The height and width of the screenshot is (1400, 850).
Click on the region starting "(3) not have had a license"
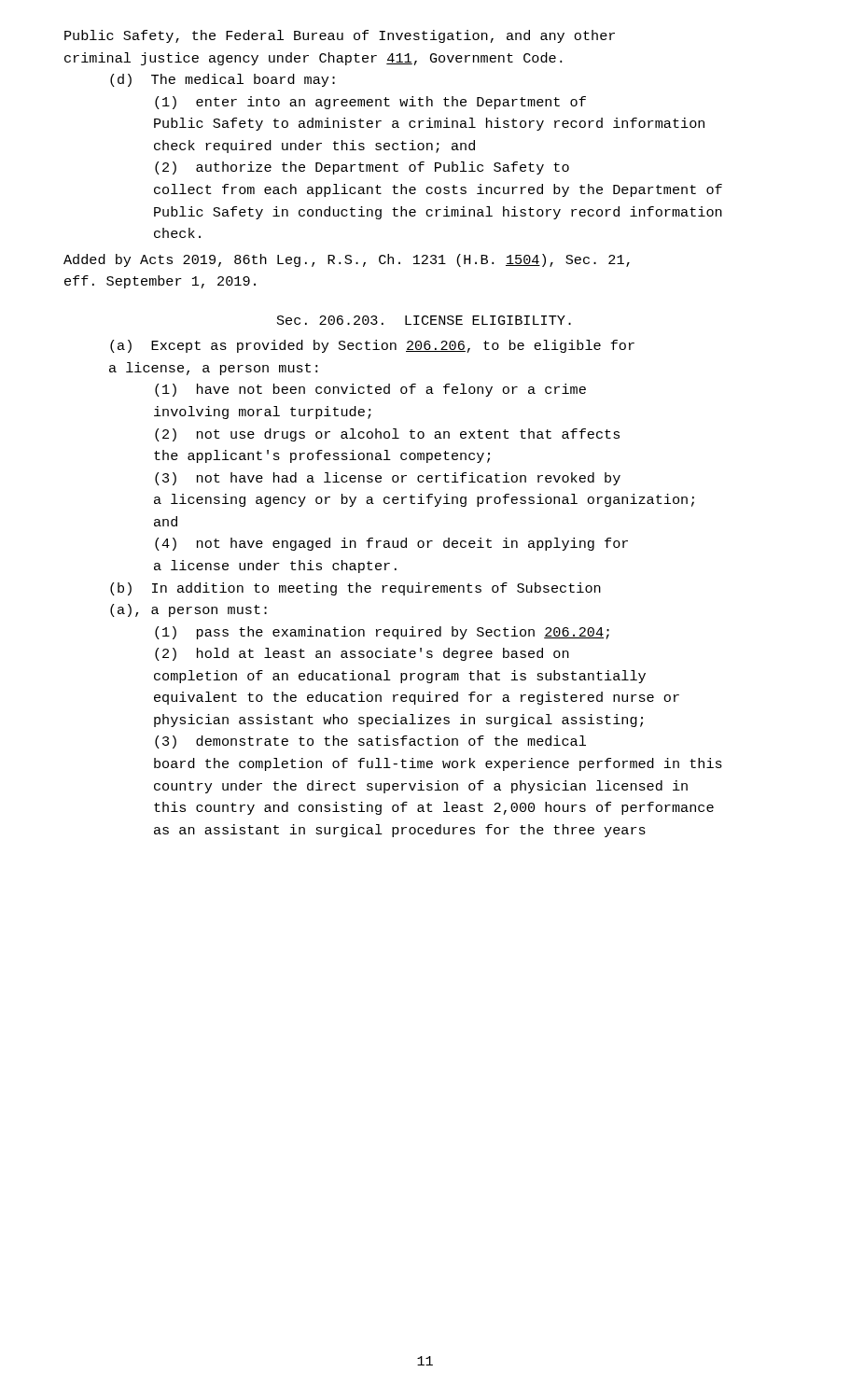(425, 500)
